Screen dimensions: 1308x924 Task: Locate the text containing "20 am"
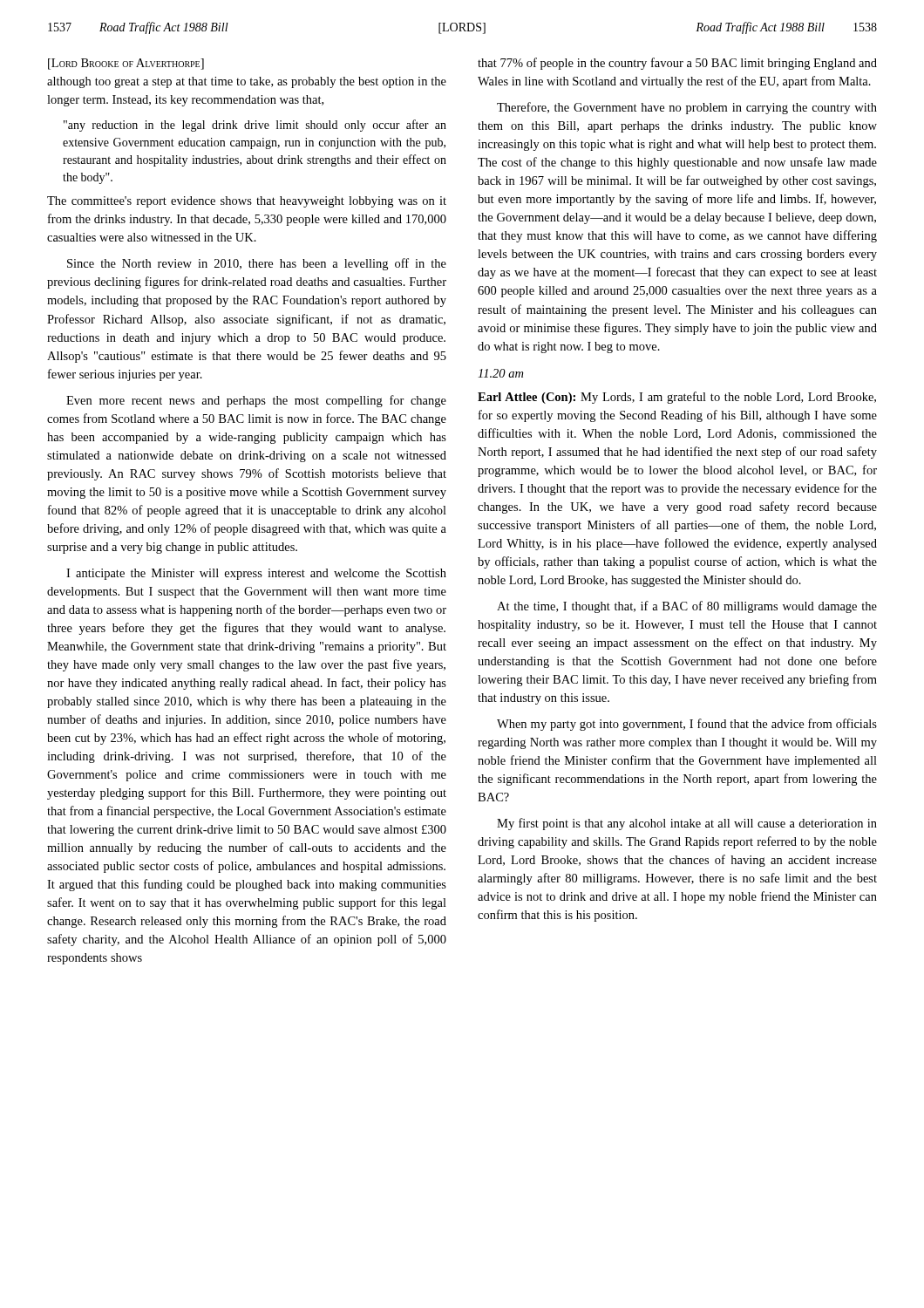point(500,373)
